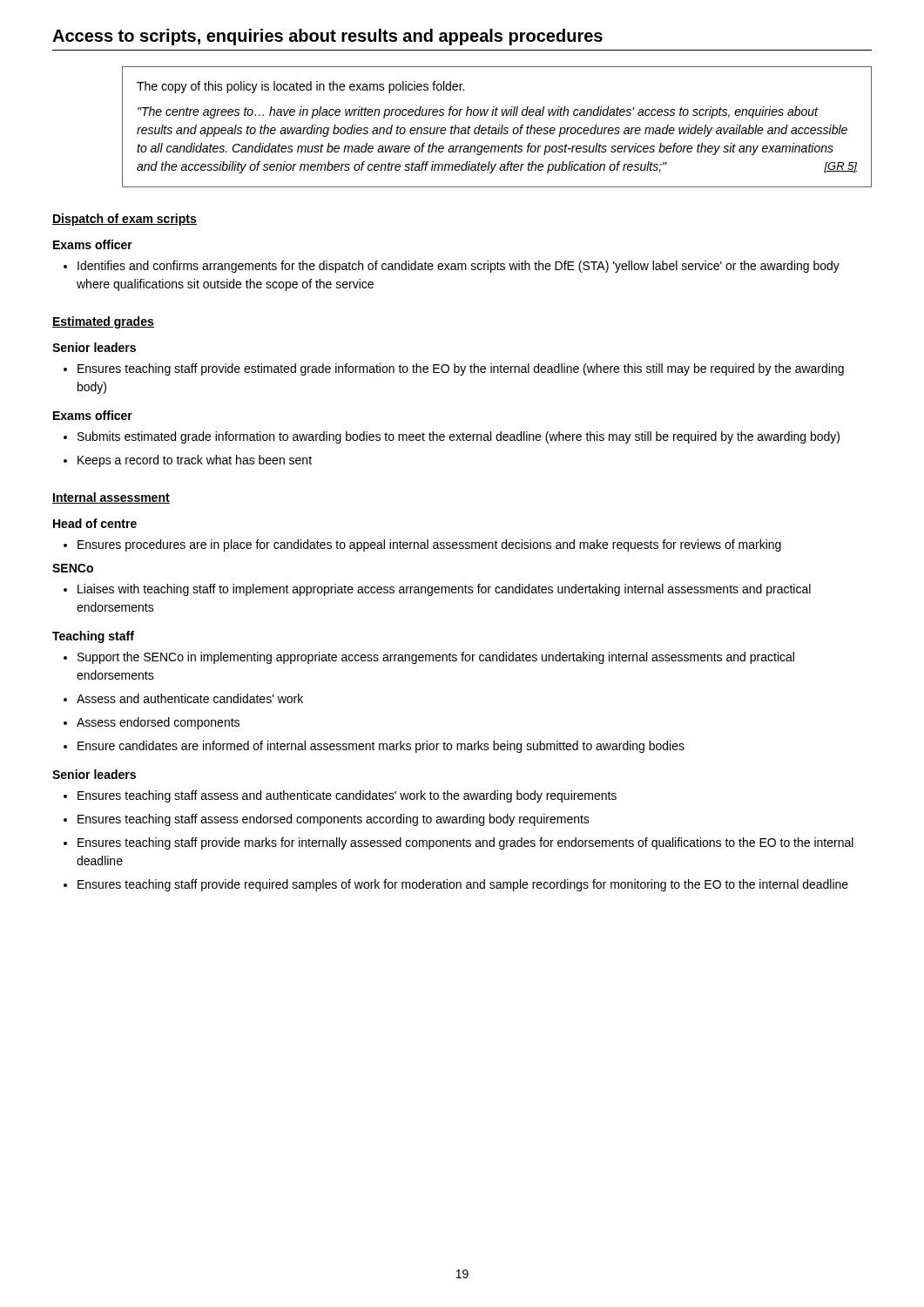The width and height of the screenshot is (924, 1307).
Task: Point to "Head of centre"
Action: coord(95,523)
